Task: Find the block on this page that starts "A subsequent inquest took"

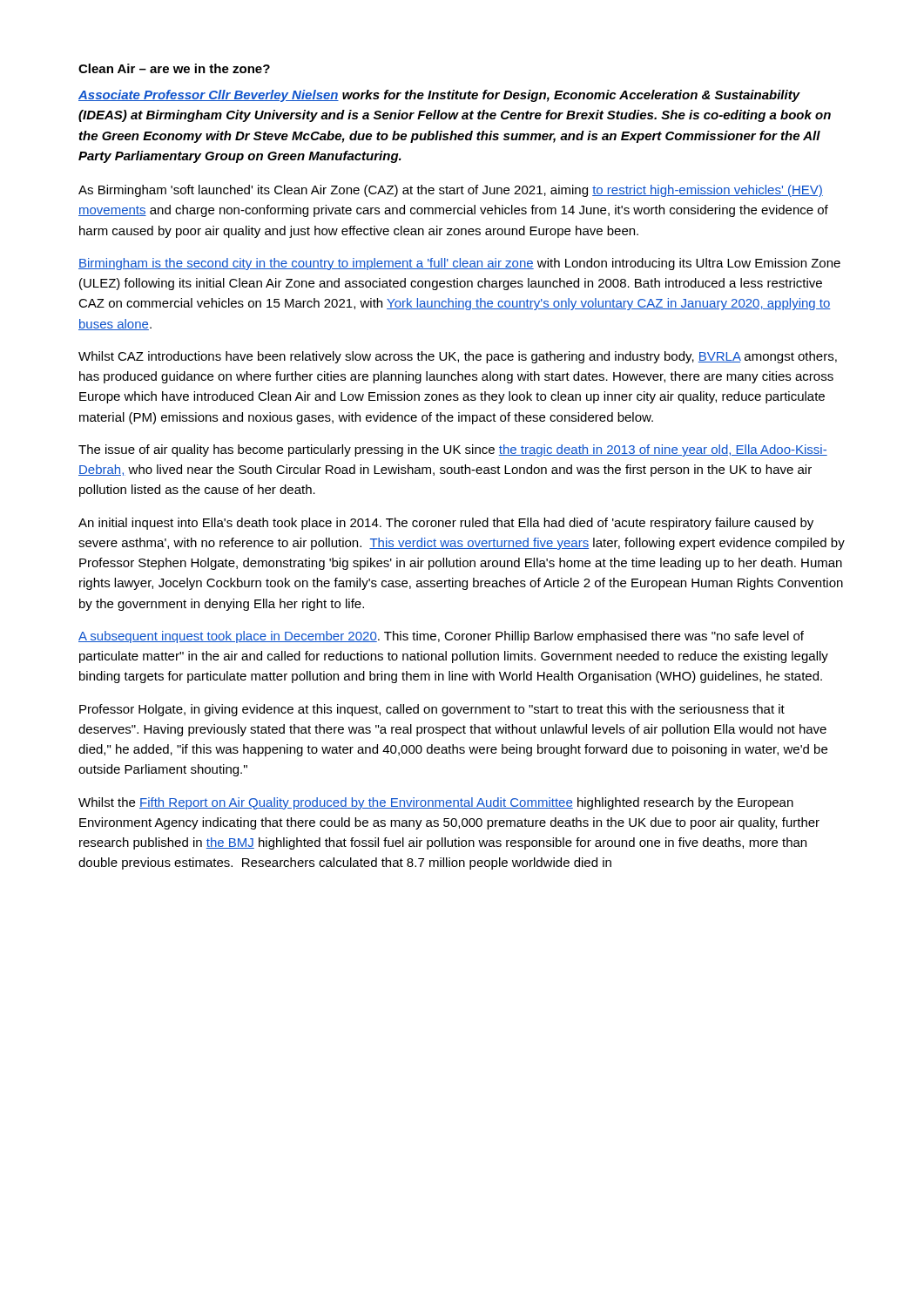Action: tap(462, 656)
